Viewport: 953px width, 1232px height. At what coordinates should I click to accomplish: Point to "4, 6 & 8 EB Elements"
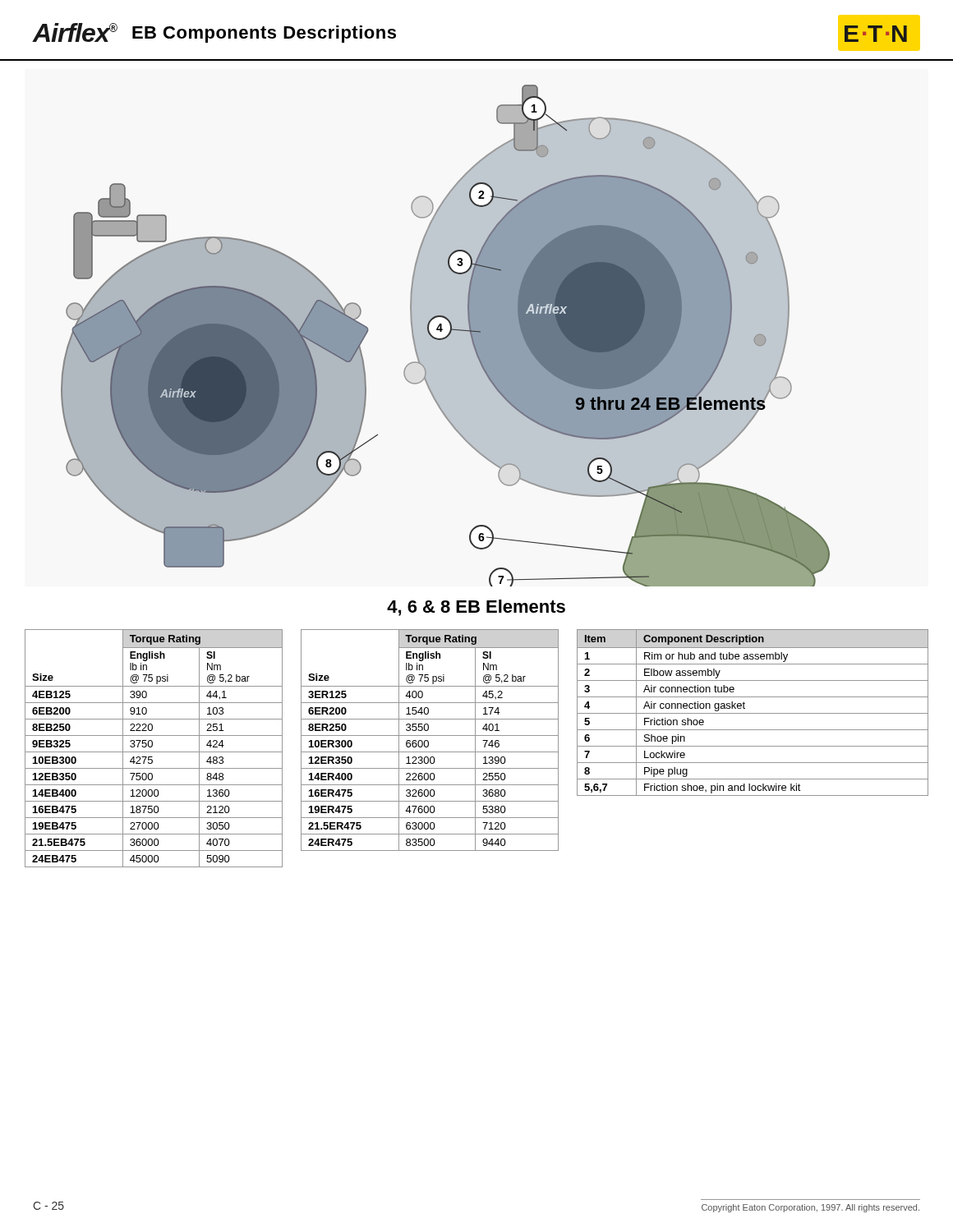(476, 607)
